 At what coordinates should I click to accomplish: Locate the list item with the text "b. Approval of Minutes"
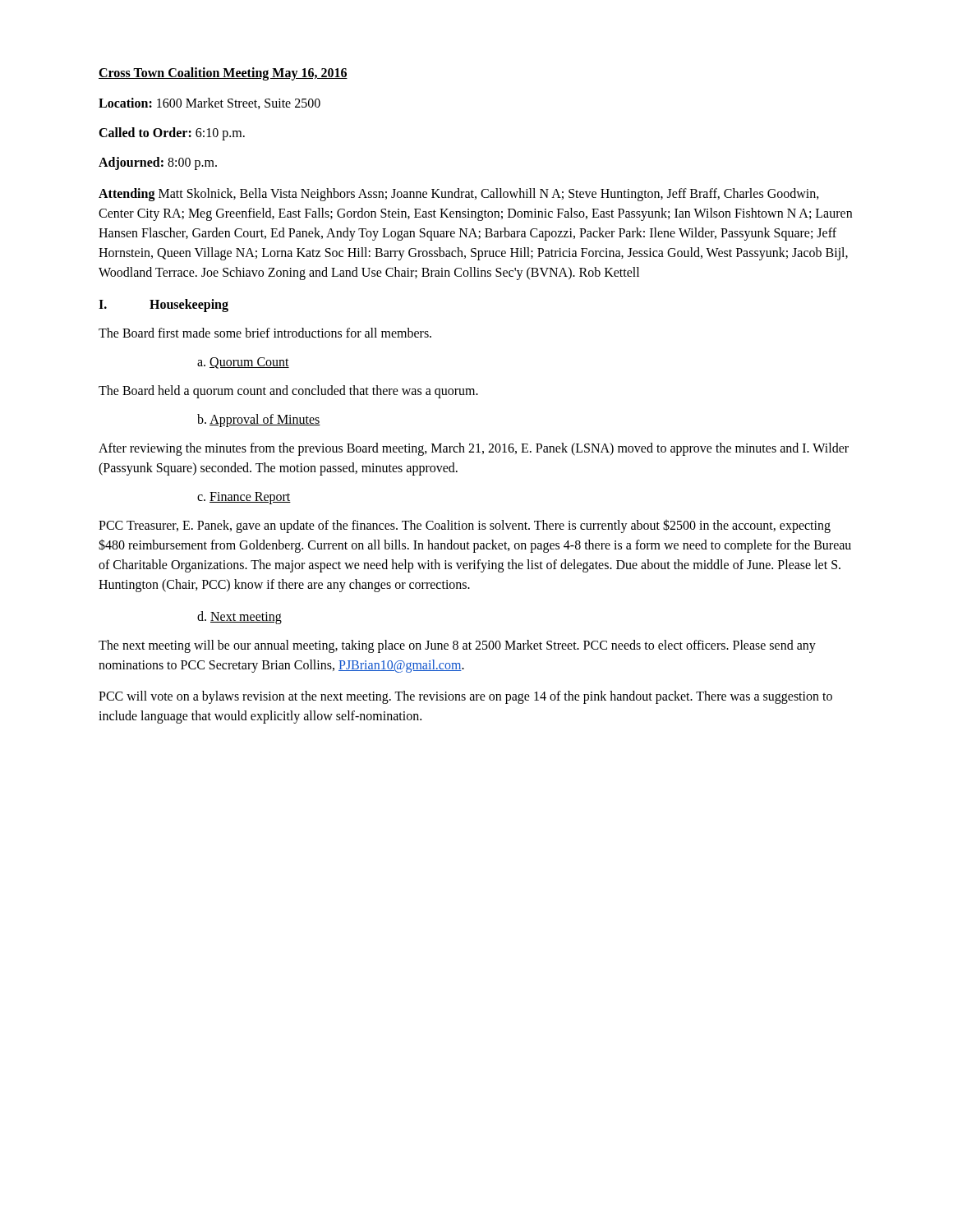(x=259, y=419)
